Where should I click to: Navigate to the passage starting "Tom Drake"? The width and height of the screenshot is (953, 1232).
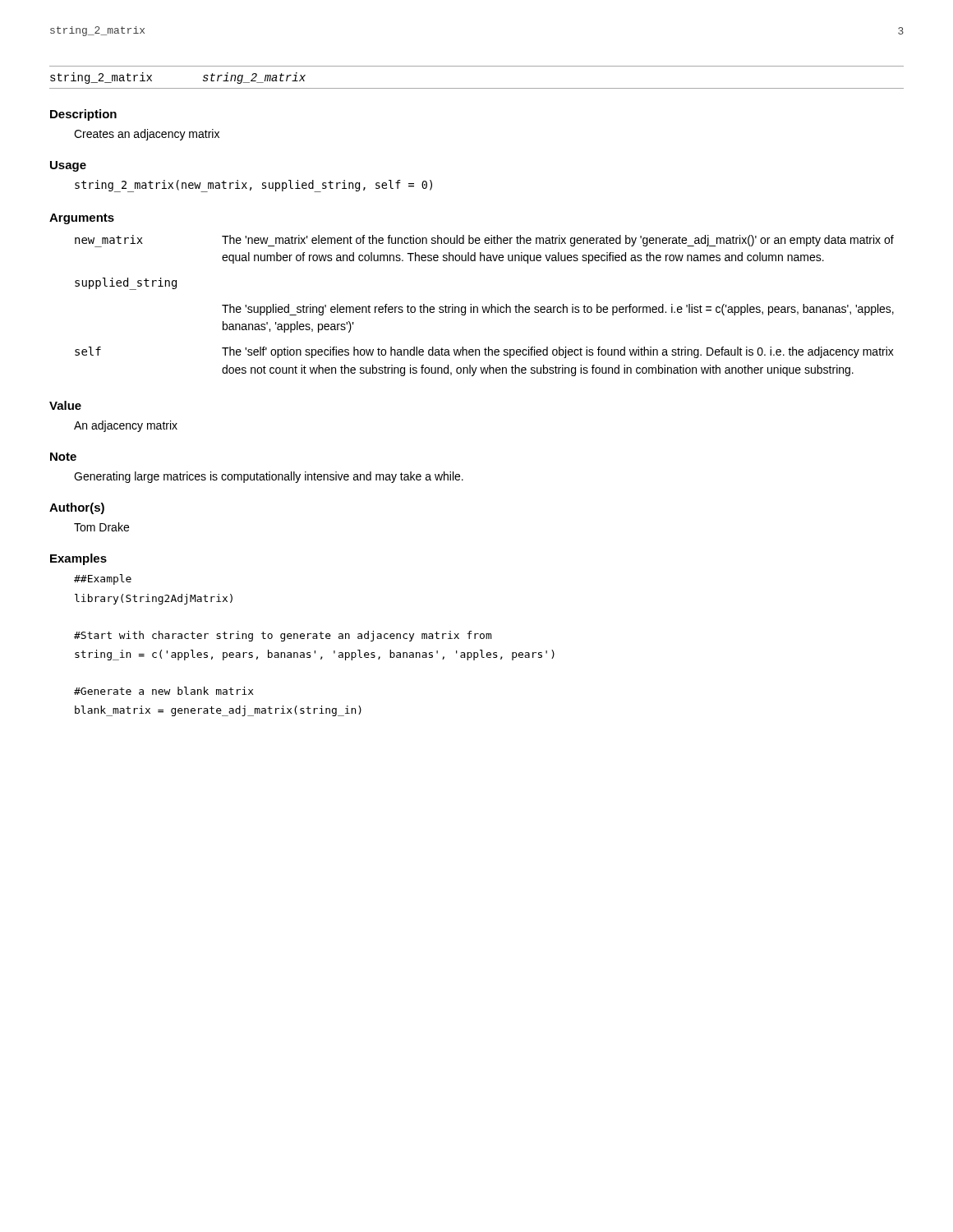(102, 528)
